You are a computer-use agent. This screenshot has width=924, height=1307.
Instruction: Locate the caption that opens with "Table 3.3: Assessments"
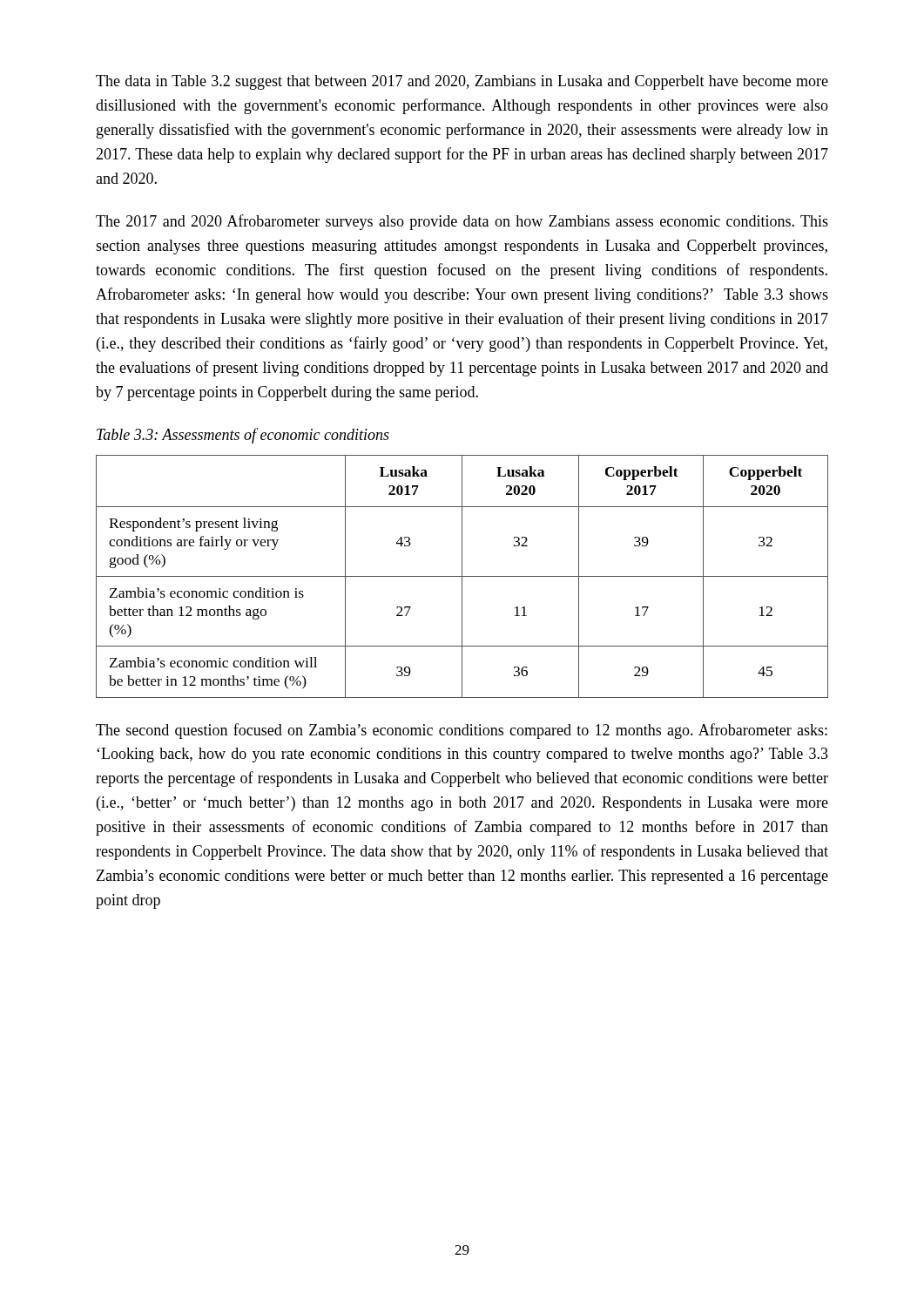coord(243,434)
